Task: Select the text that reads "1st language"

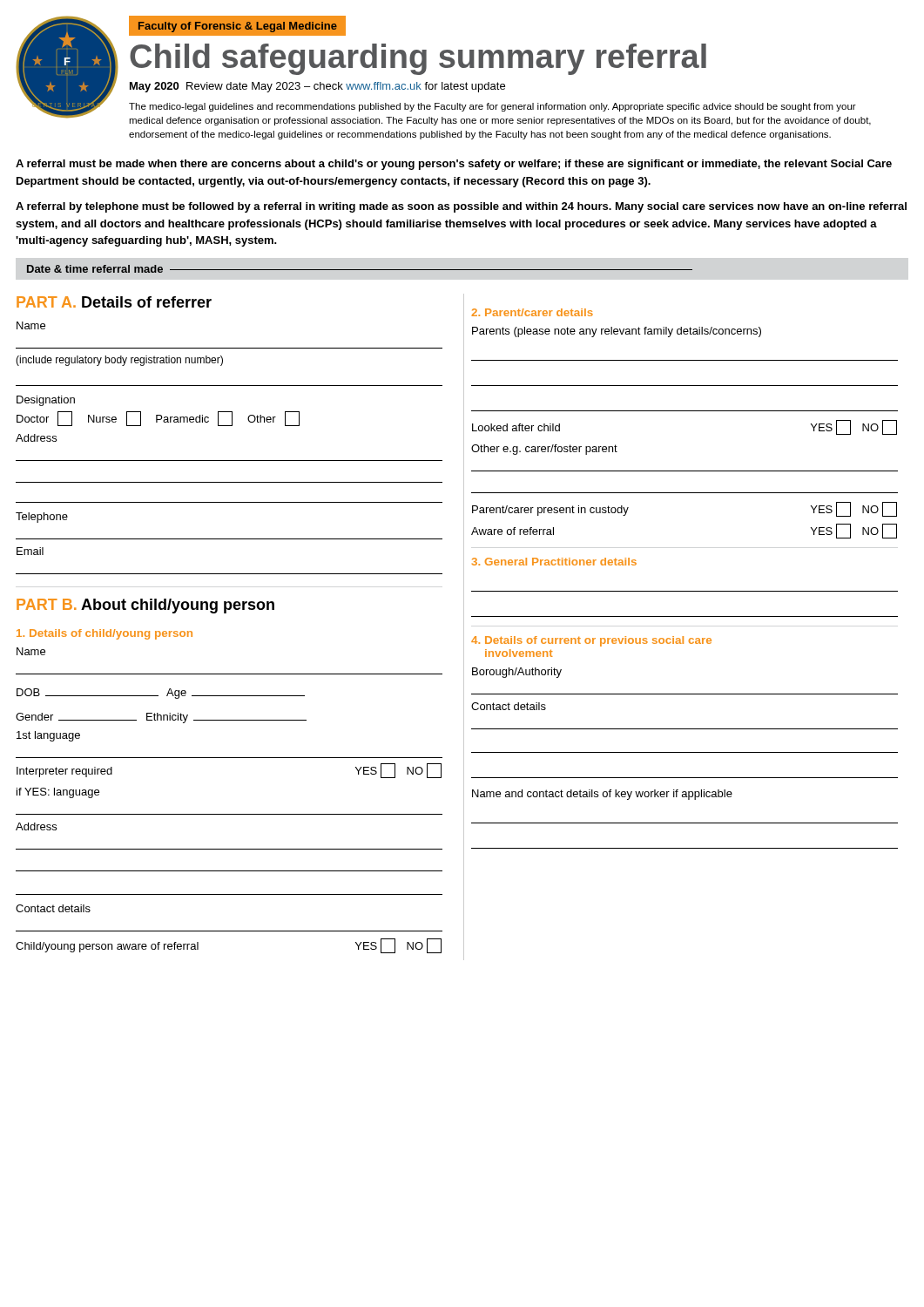Action: (48, 736)
